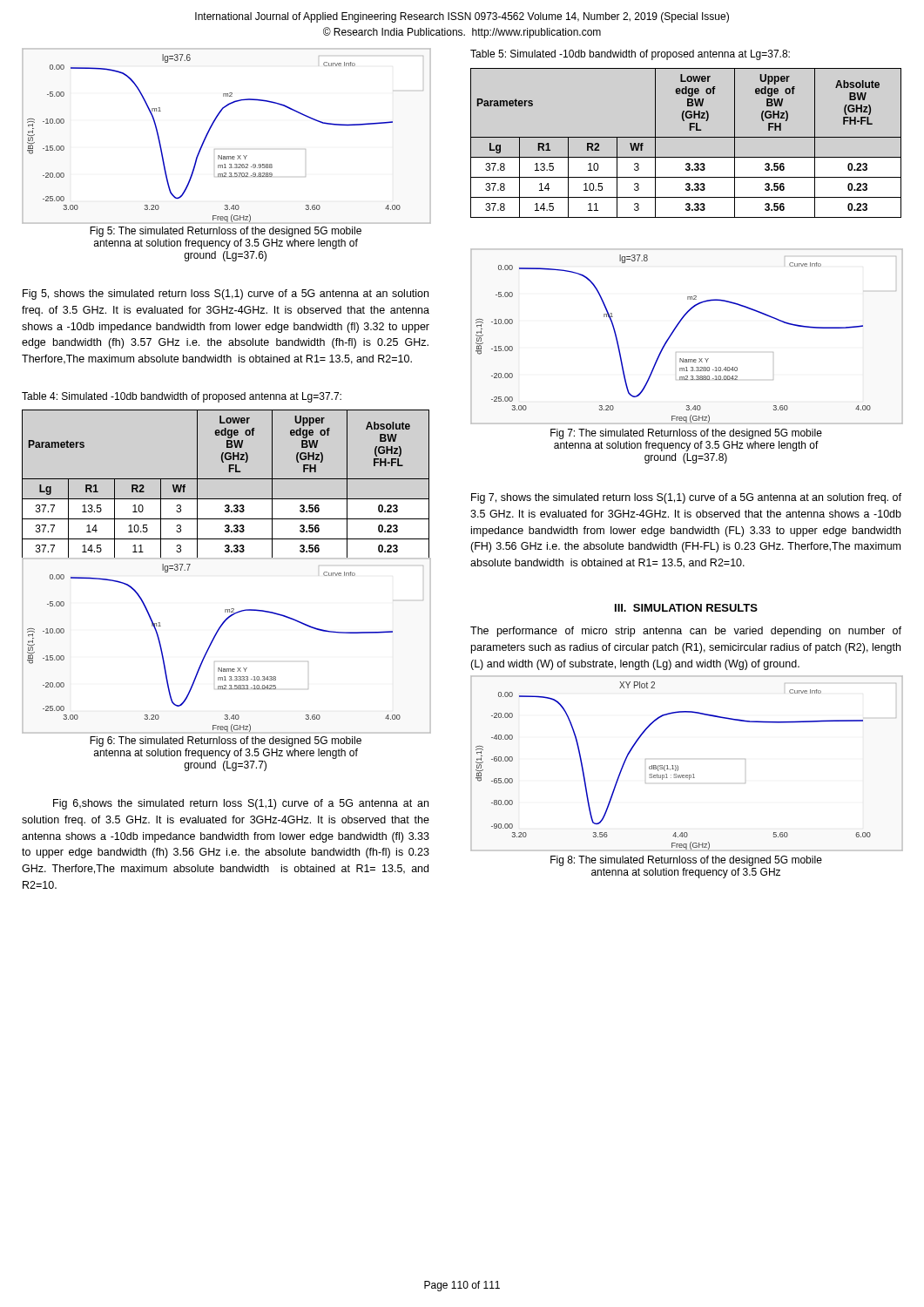Image resolution: width=924 pixels, height=1307 pixels.
Task: Click on the text starting "Fig 5, shows the simulated return loss"
Action: pos(226,326)
